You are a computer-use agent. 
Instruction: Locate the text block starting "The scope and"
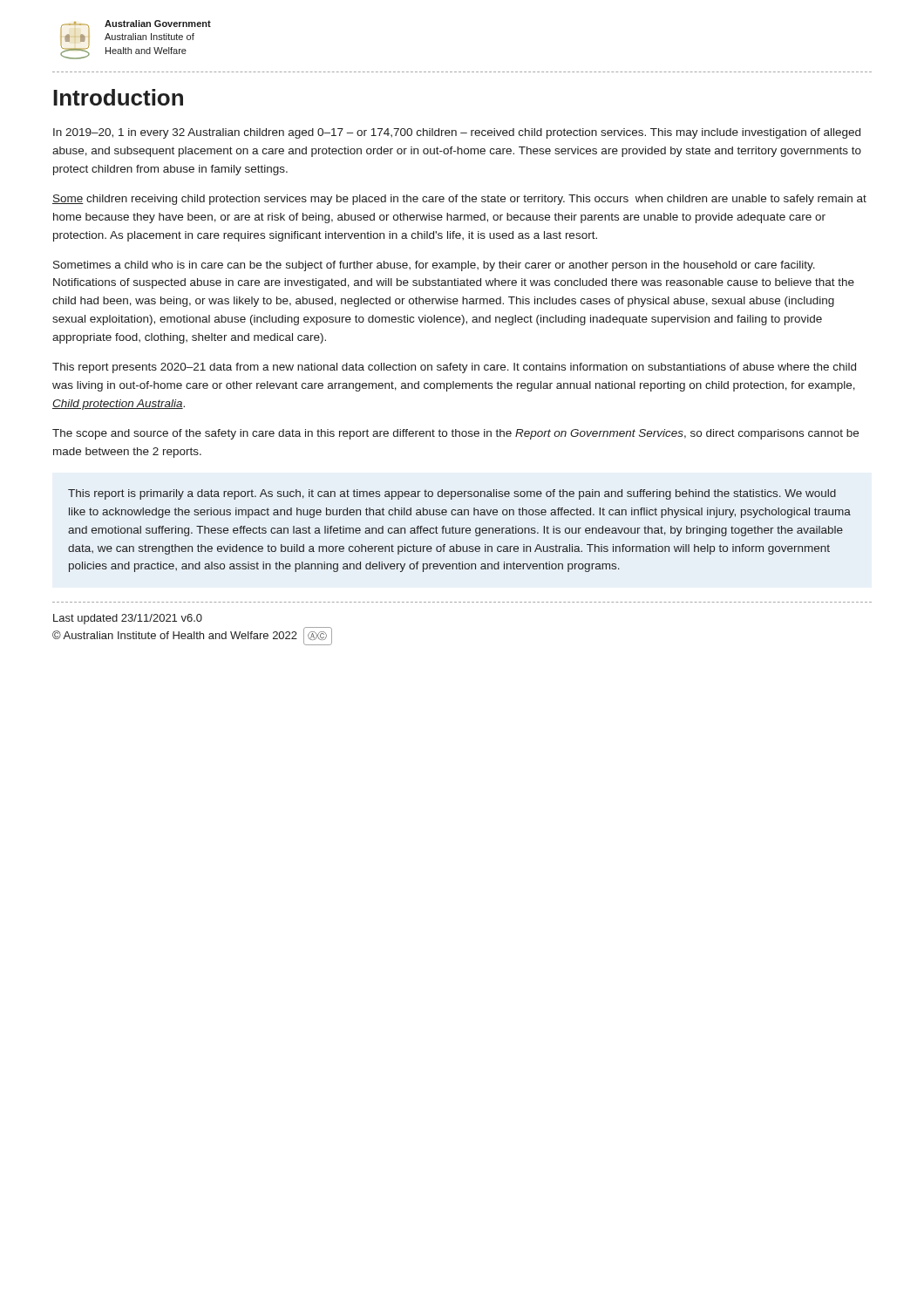pos(456,442)
